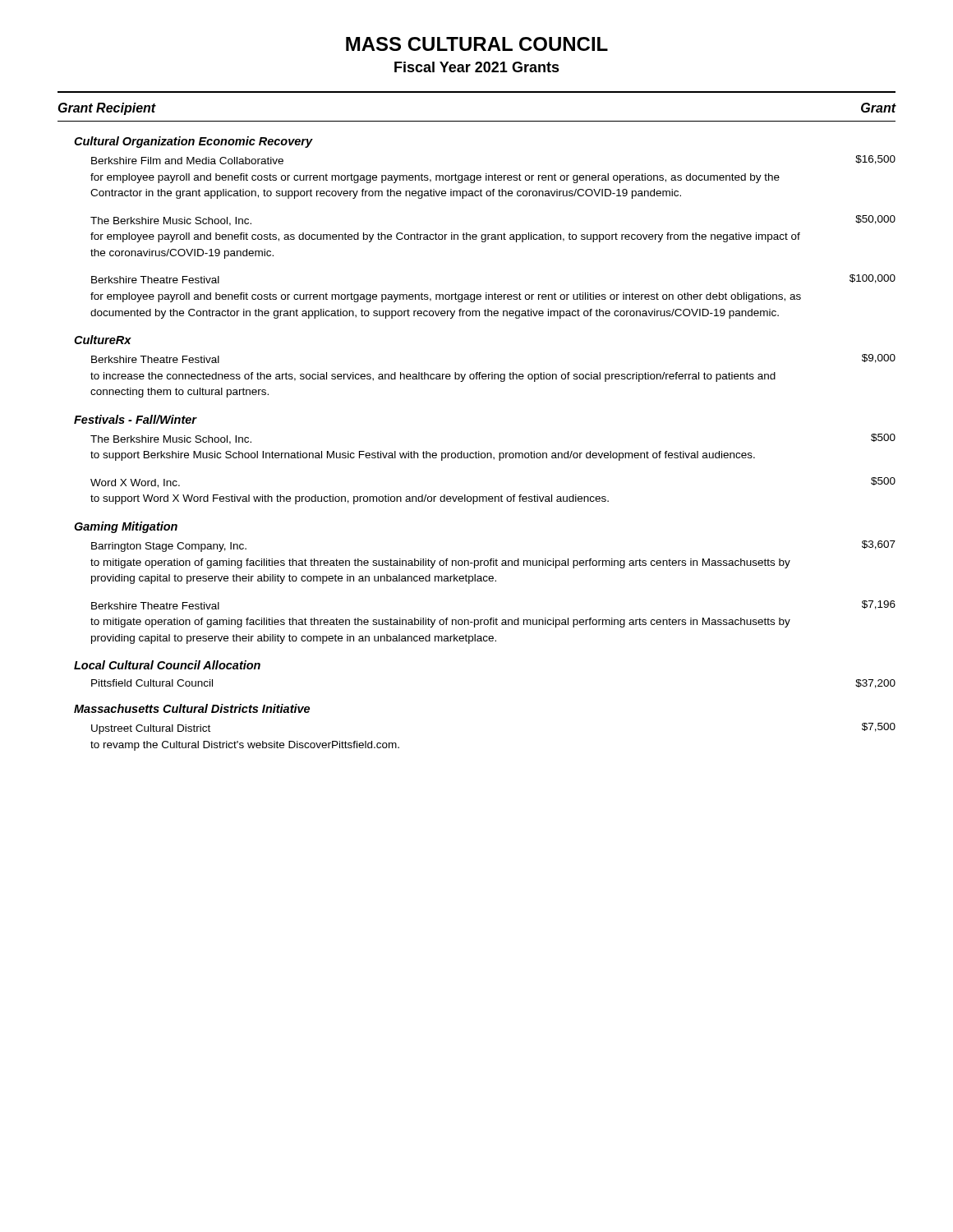Point to the block beginning "Berkshire Film and"
The height and width of the screenshot is (1232, 953).
click(493, 177)
